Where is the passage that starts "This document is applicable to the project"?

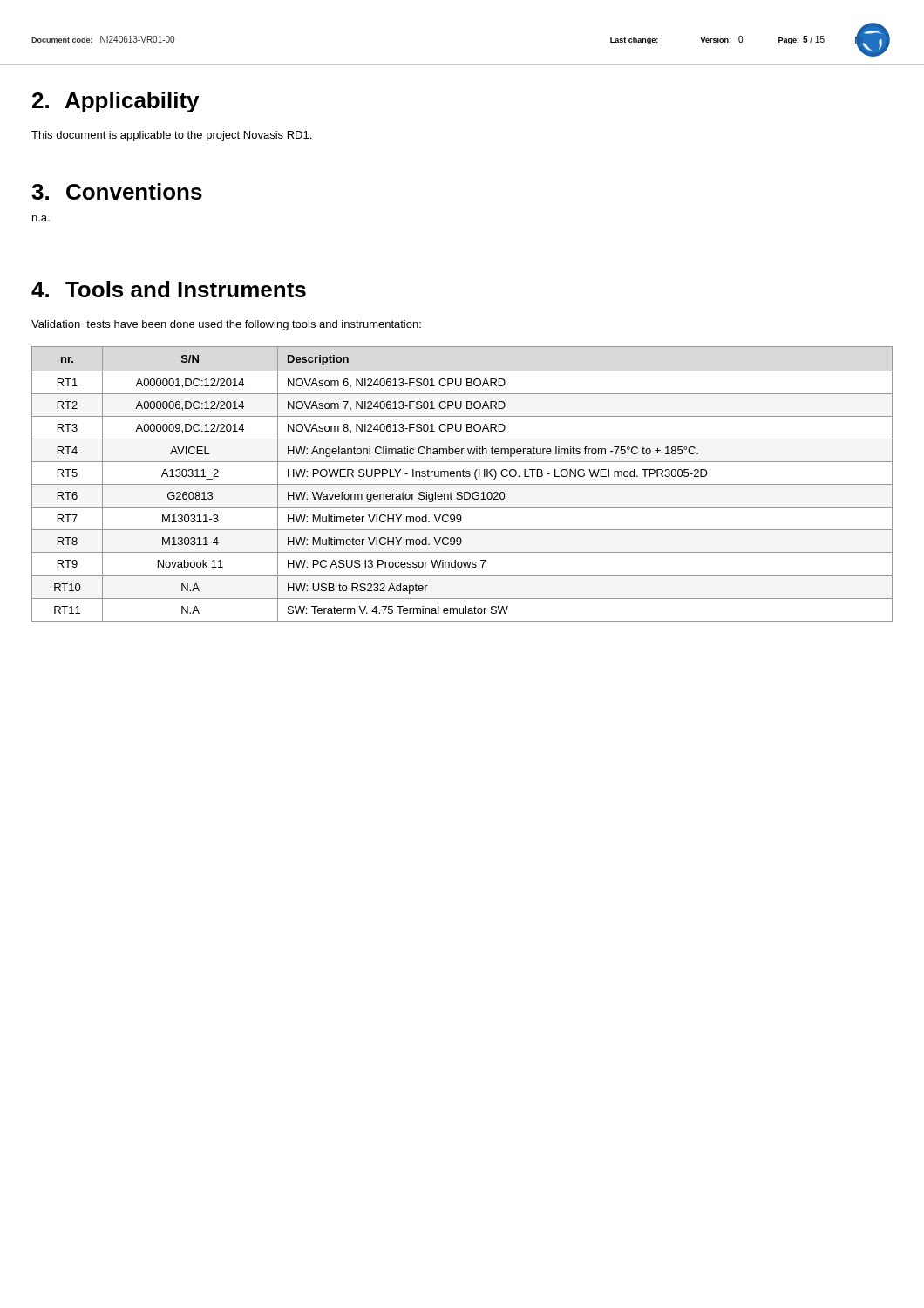tap(172, 135)
